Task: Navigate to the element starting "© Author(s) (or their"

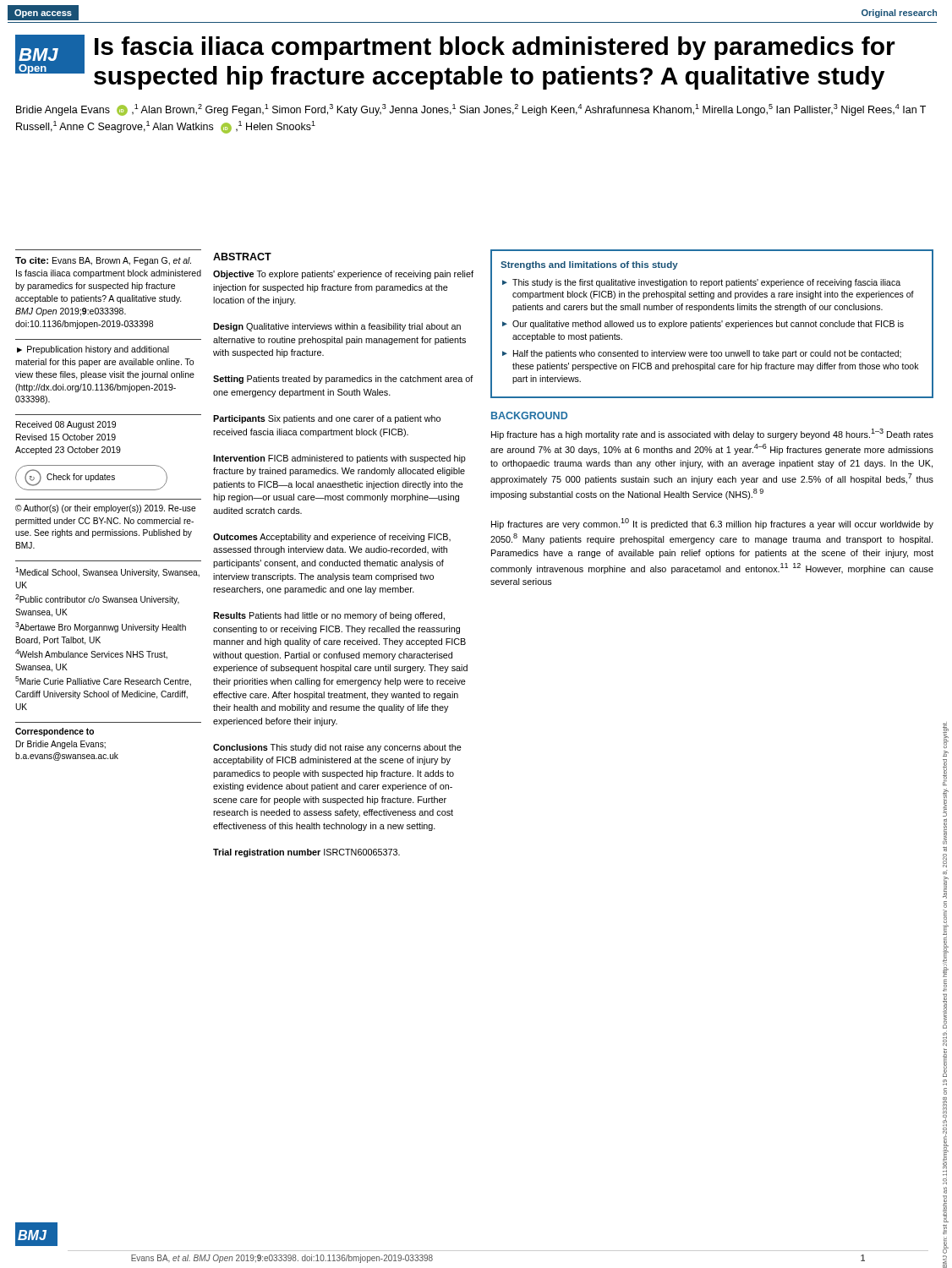Action: [x=106, y=527]
